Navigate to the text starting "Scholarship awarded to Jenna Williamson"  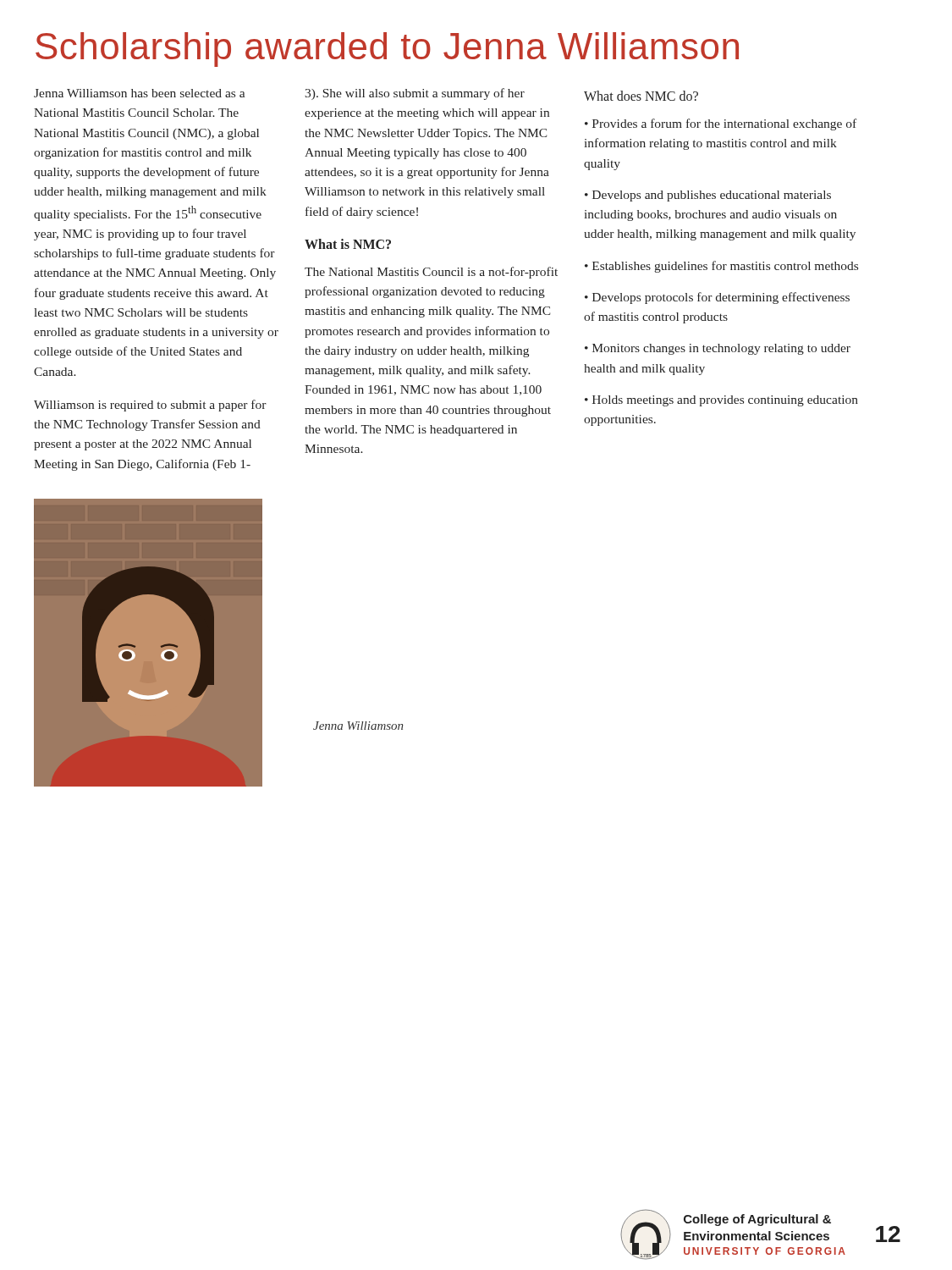click(476, 47)
